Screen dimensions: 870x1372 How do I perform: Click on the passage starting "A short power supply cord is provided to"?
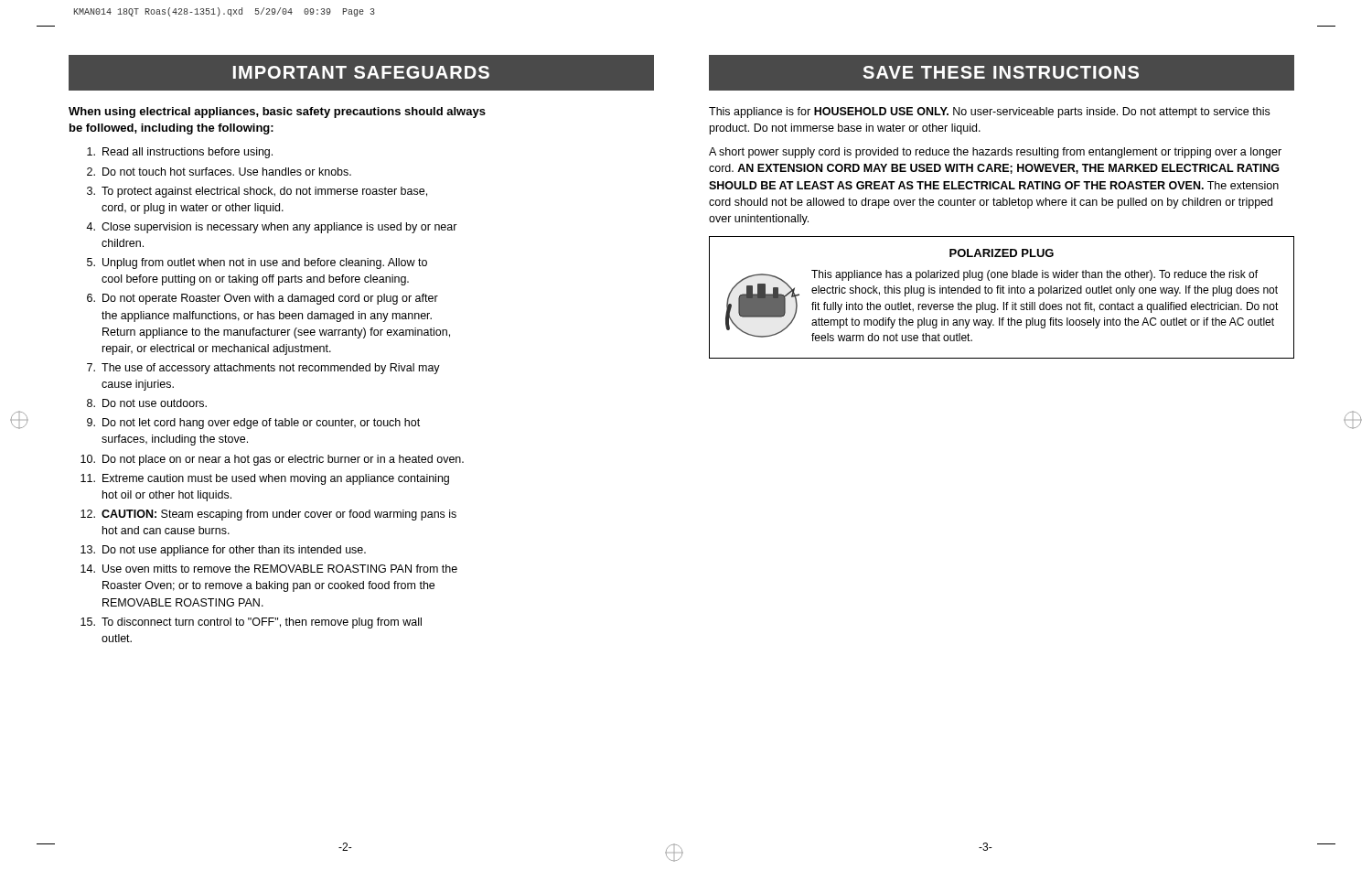click(995, 185)
